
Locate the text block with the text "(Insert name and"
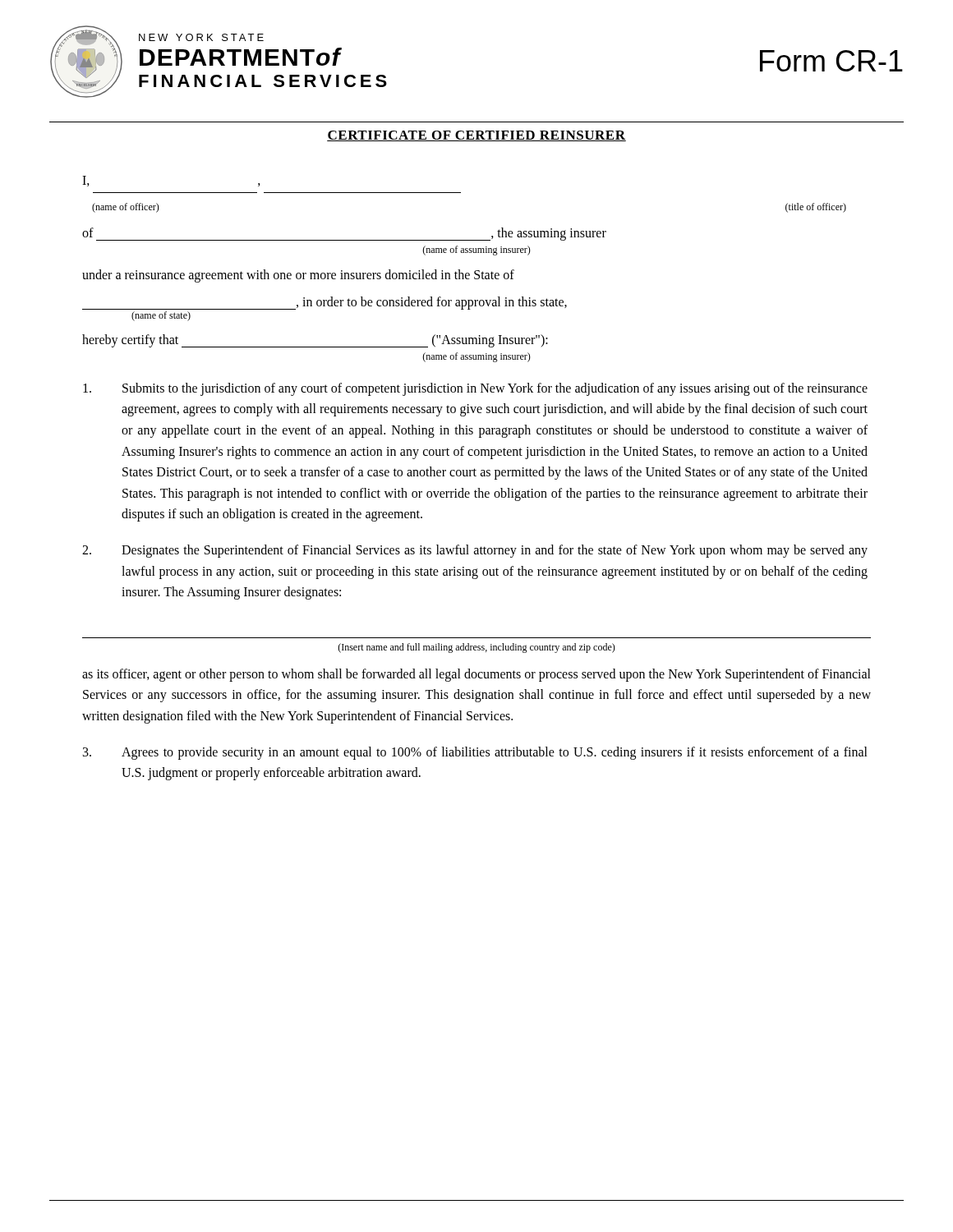point(476,636)
